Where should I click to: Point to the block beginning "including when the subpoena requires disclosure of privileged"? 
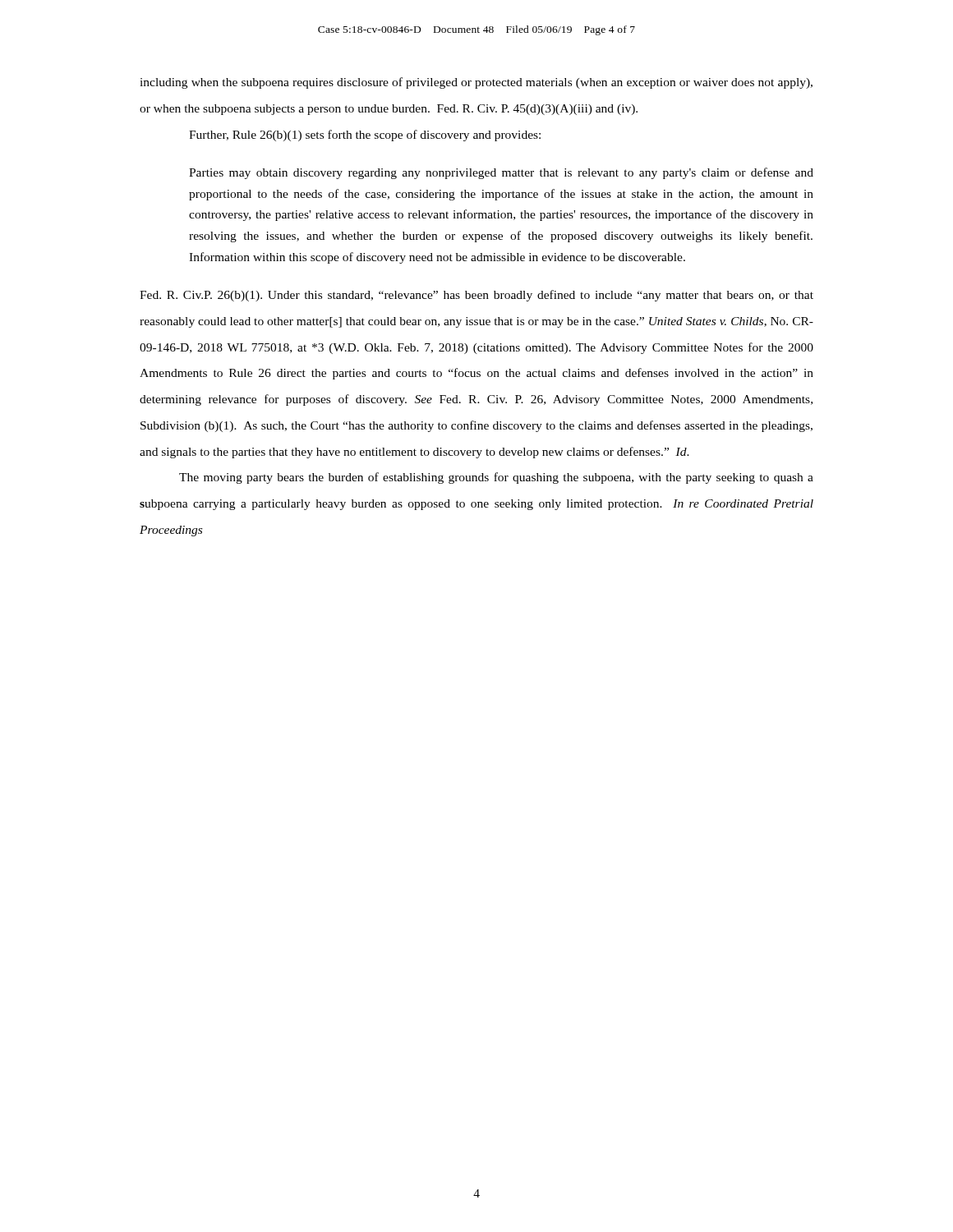[476, 95]
